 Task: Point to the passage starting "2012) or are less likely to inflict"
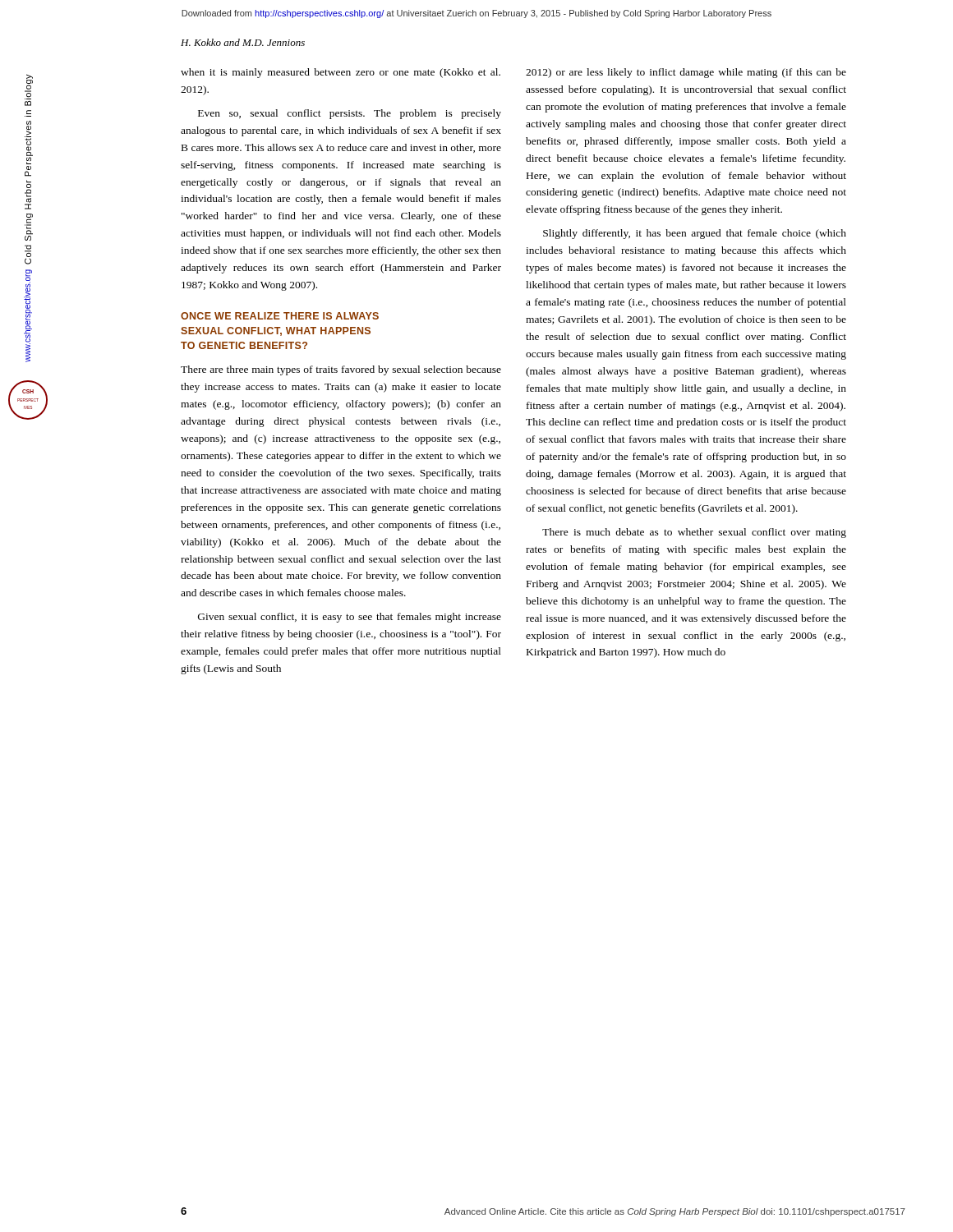click(x=686, y=363)
